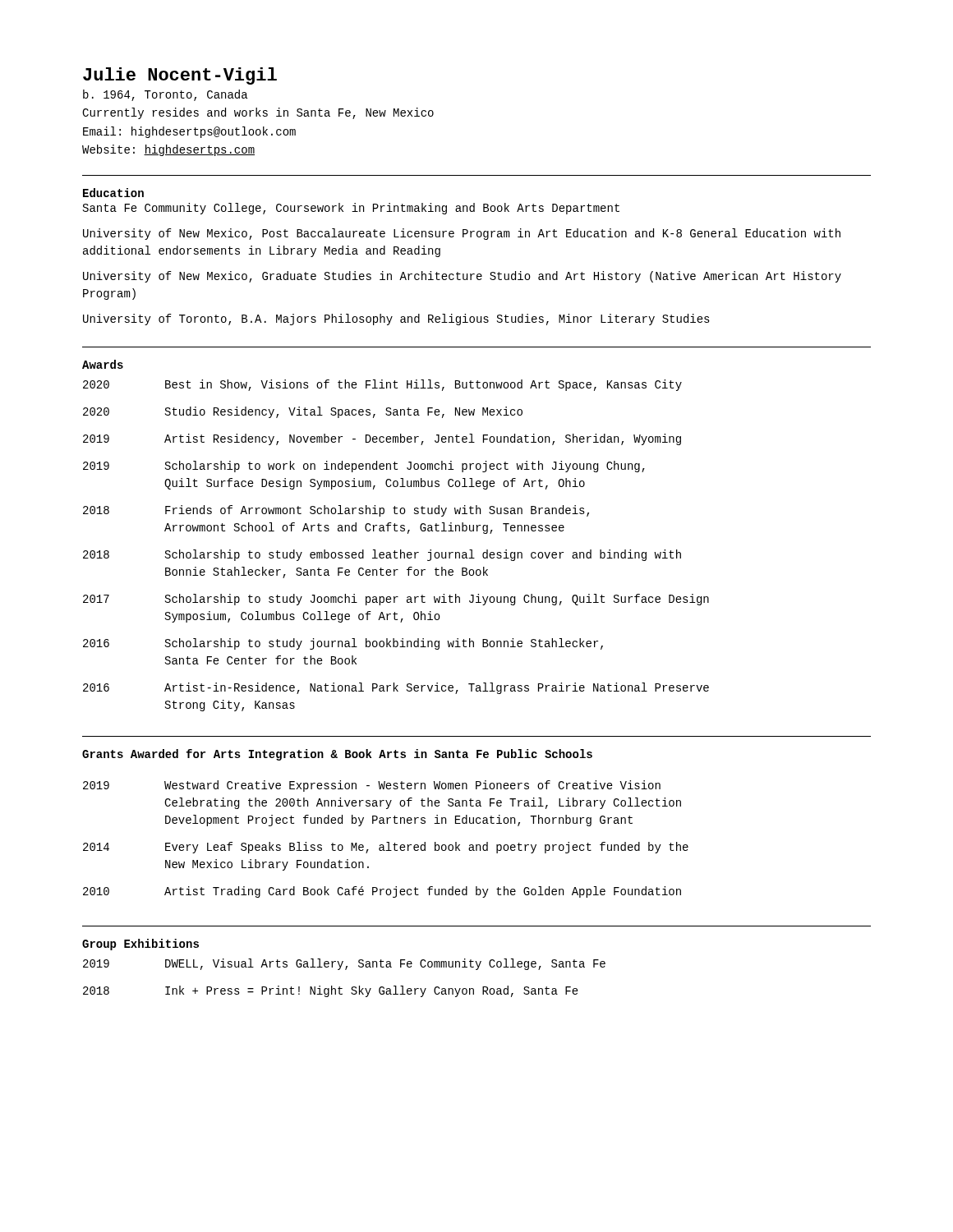Find the table that mentions "Artist Residency, November -"

(476, 545)
